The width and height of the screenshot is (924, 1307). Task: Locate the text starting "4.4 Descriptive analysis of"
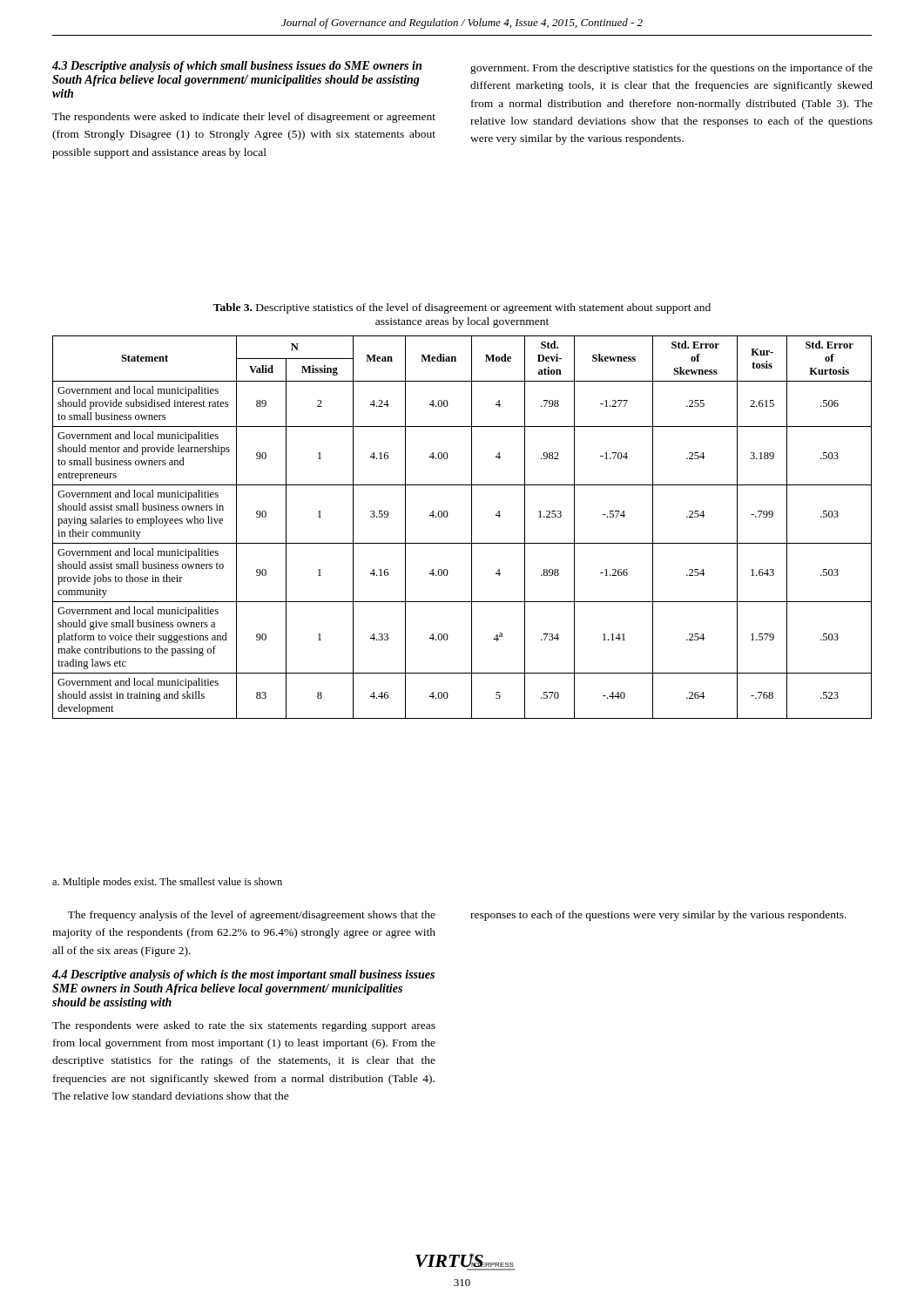click(244, 988)
